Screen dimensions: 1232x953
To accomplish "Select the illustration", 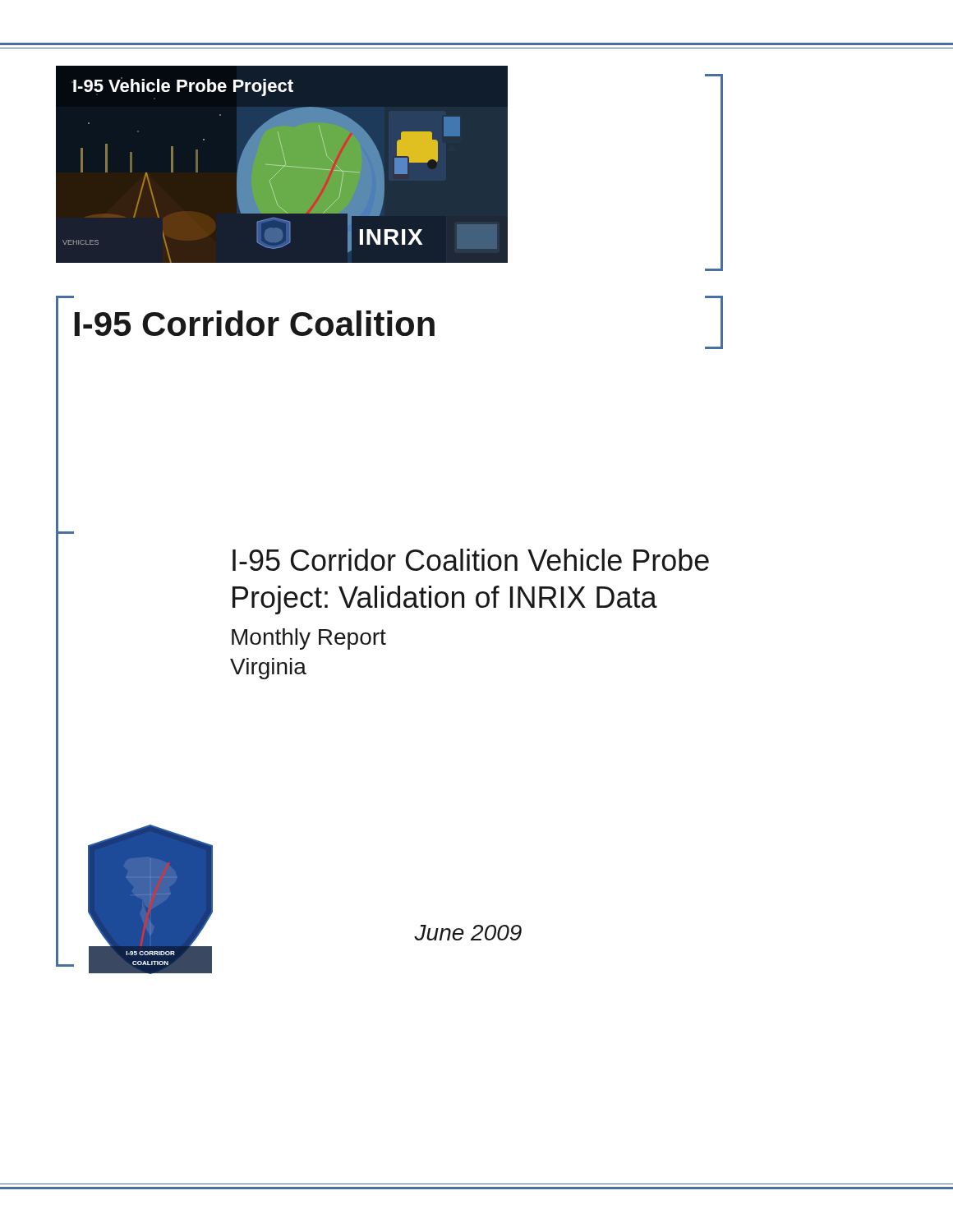I will coord(282,164).
